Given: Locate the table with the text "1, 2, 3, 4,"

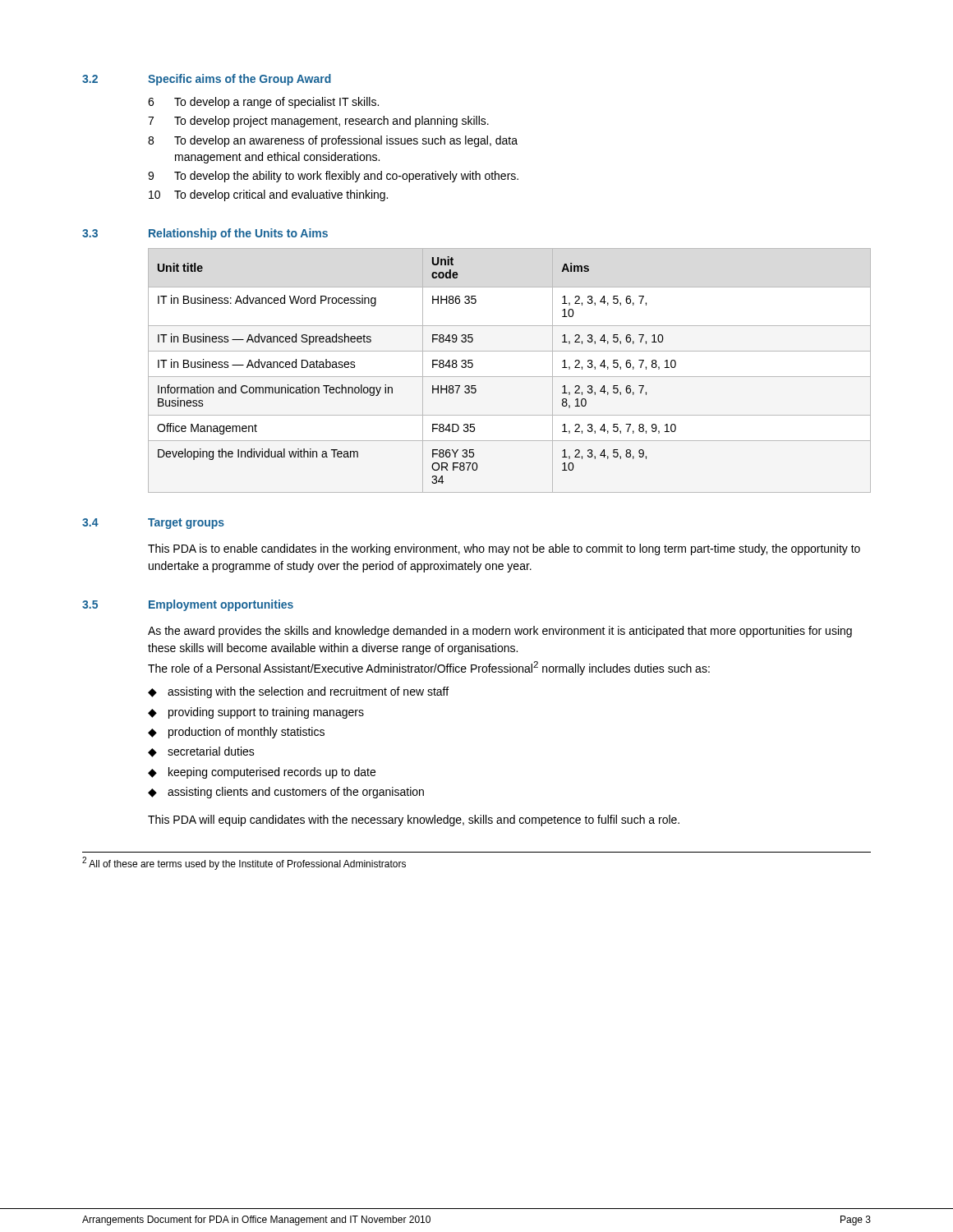Looking at the screenshot, I should pos(509,370).
